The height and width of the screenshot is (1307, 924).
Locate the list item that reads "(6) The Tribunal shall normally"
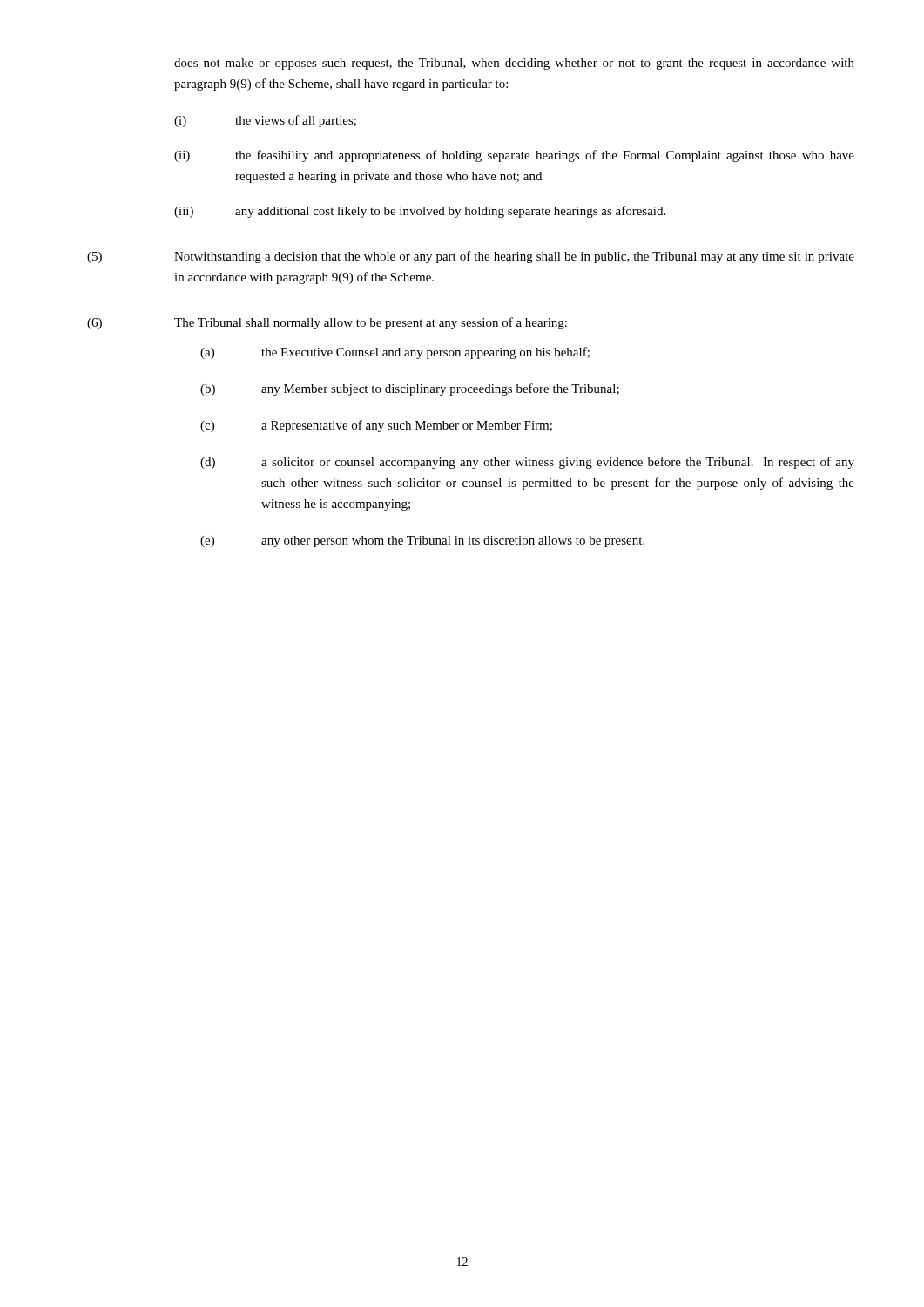point(471,322)
